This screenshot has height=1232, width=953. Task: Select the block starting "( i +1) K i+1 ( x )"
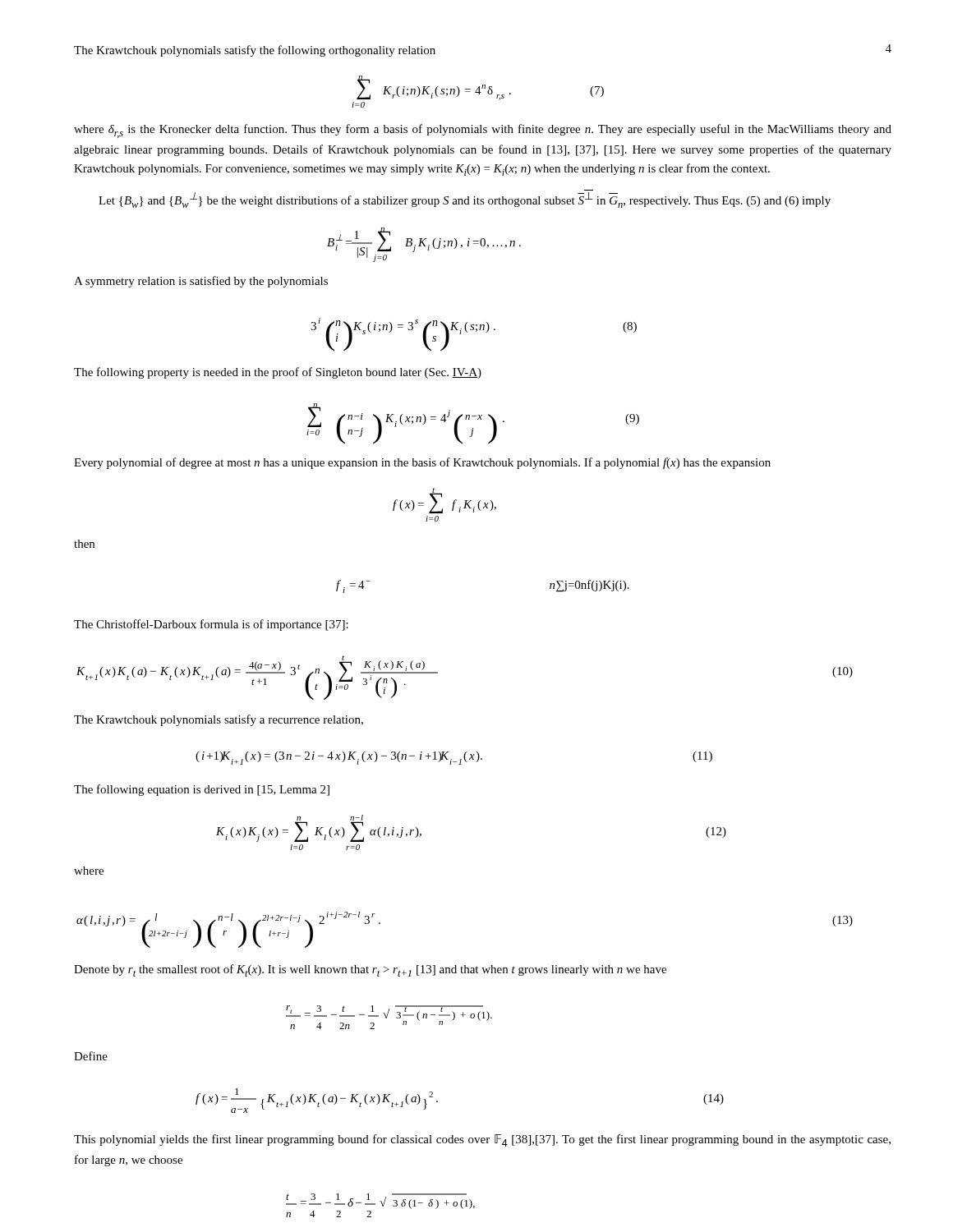(483, 755)
